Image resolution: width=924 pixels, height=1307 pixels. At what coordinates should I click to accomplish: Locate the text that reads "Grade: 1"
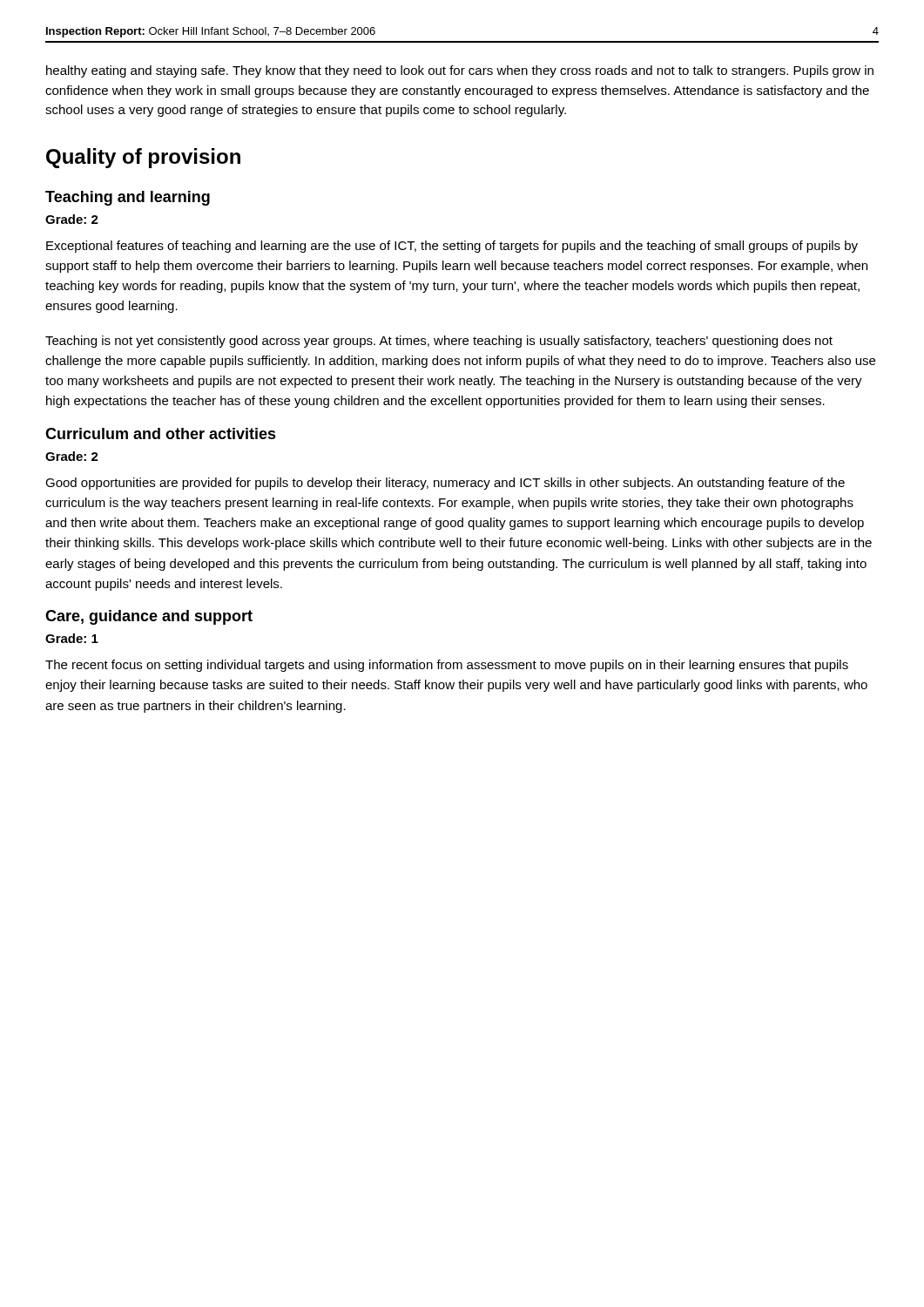[72, 638]
